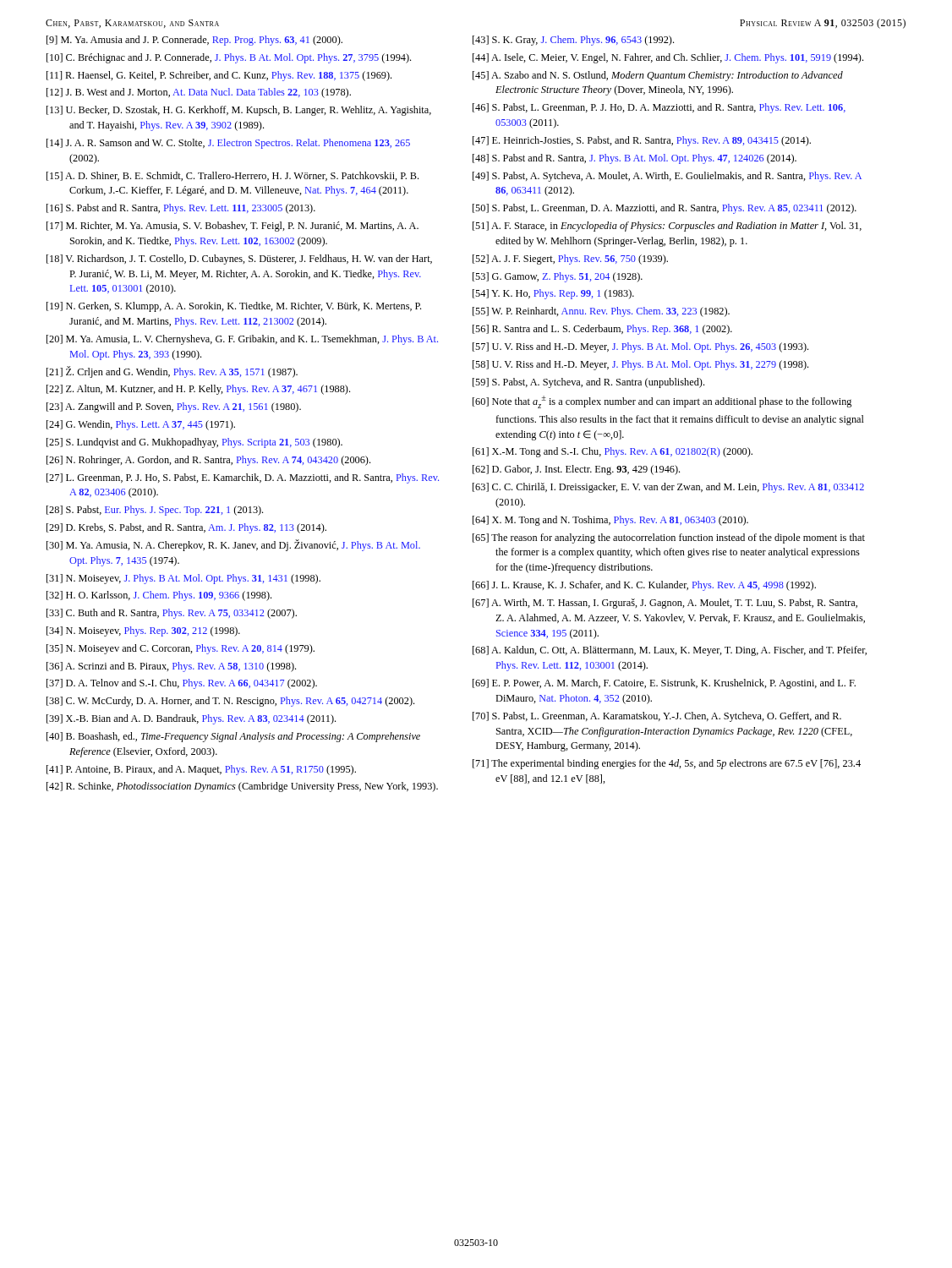Click on the element starting "[28] S. Pabst, Eur. Phys."
Image resolution: width=952 pixels, height=1268 pixels.
(x=155, y=510)
